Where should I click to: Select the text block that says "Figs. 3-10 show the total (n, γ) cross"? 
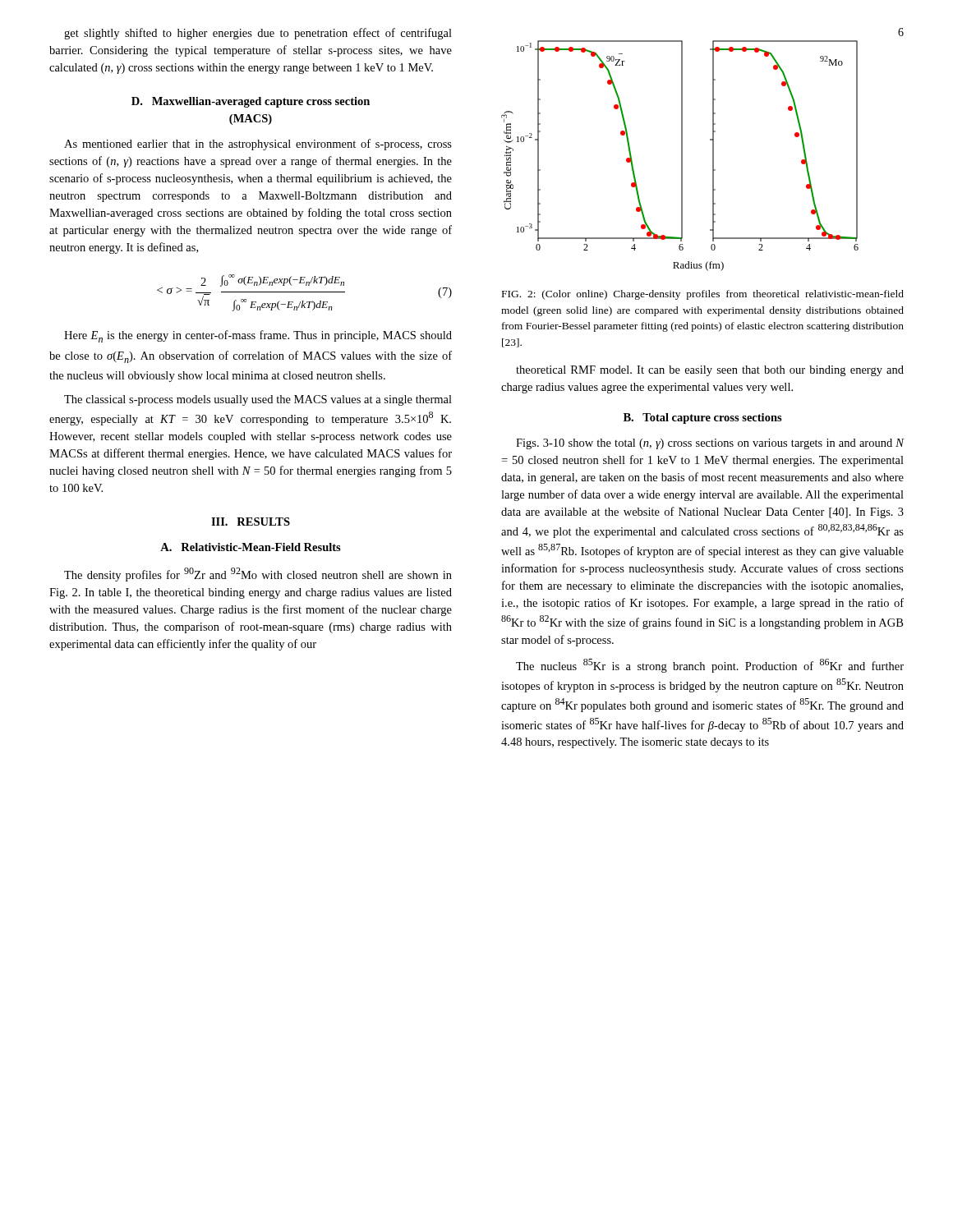point(702,593)
